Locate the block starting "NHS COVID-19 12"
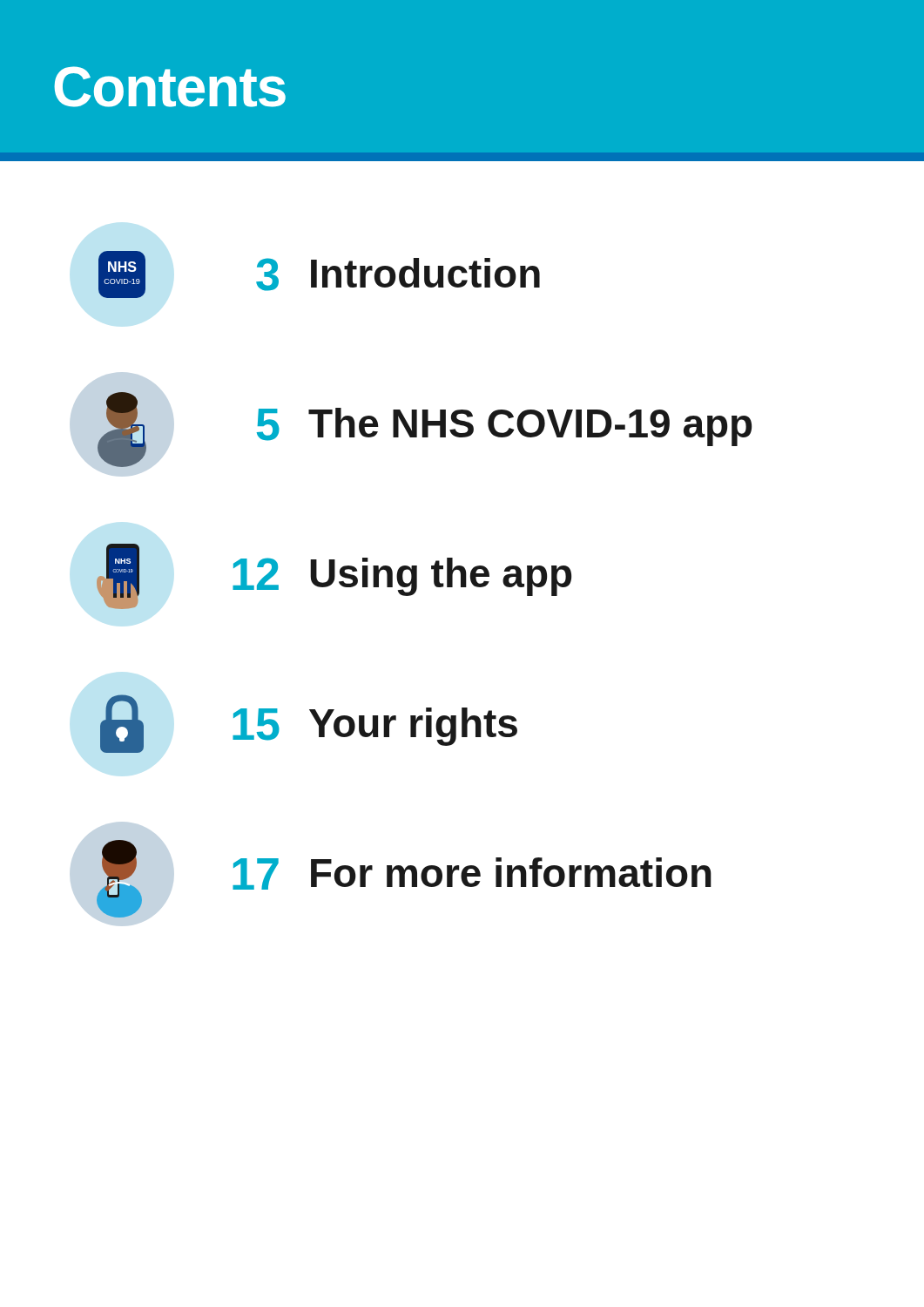The height and width of the screenshot is (1307, 924). pos(321,574)
